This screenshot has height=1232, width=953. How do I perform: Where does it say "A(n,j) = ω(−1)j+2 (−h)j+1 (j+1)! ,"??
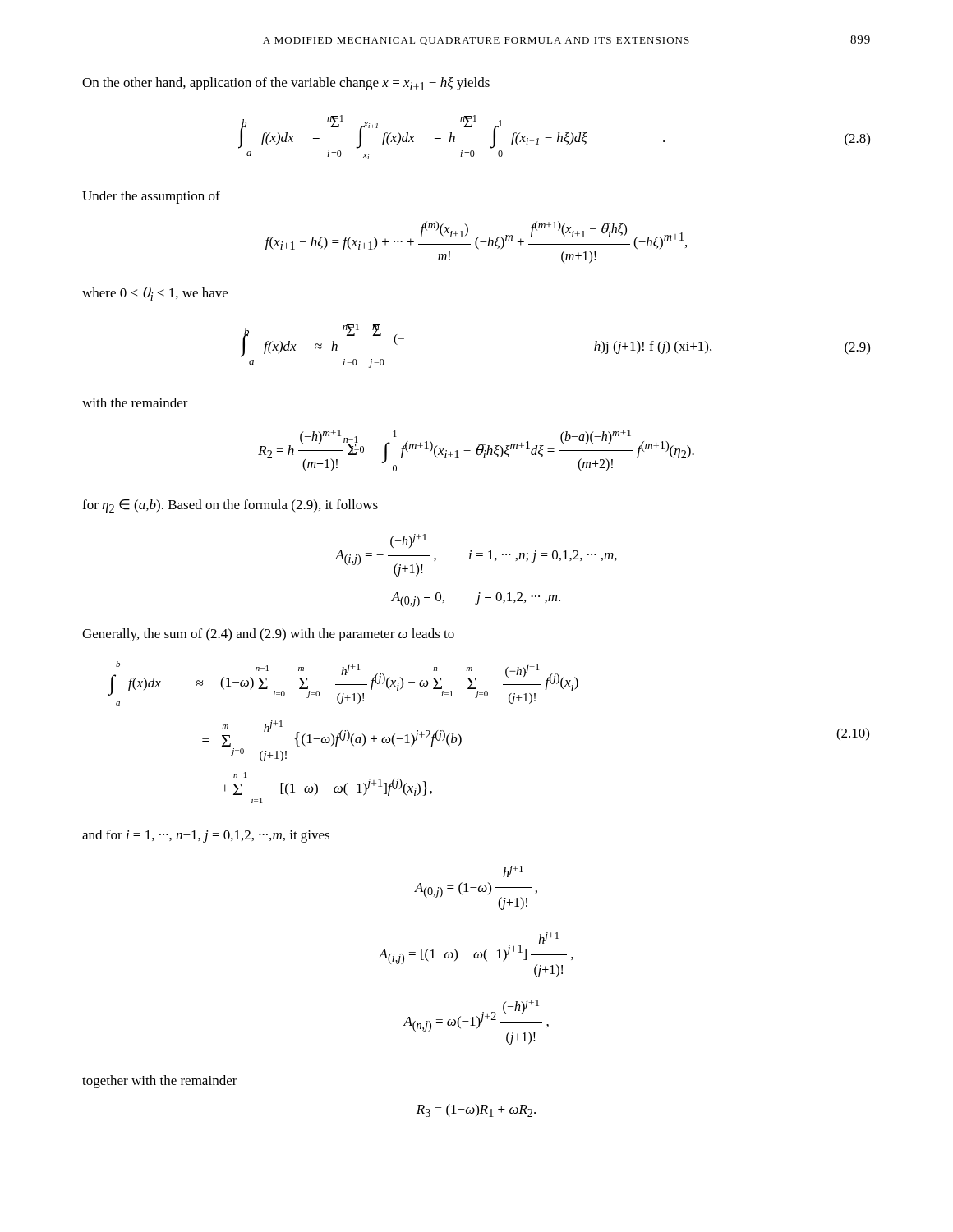pos(476,1022)
